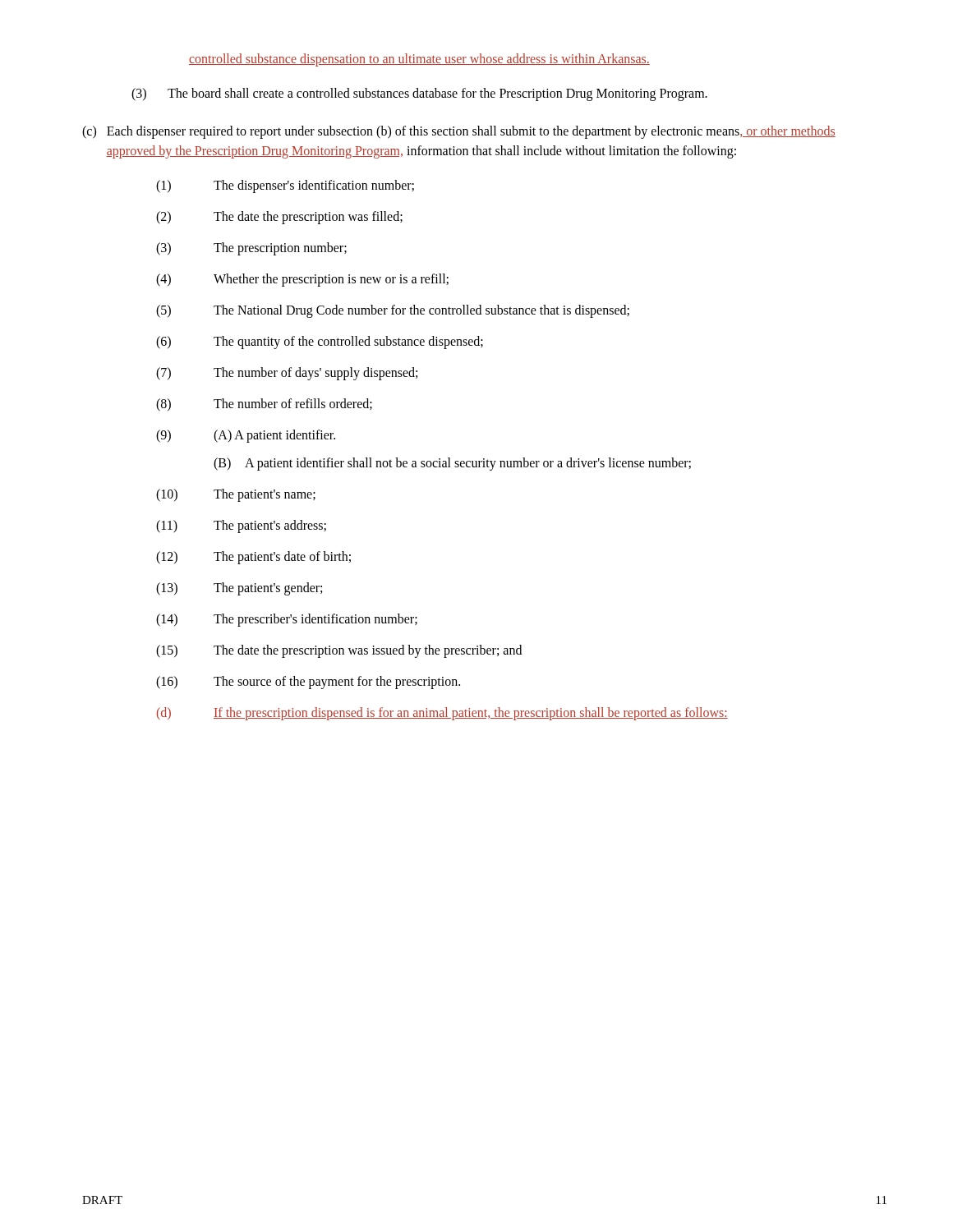
Task: Navigate to the region starting "(15) The date the prescription was issued"
Action: (522, 650)
